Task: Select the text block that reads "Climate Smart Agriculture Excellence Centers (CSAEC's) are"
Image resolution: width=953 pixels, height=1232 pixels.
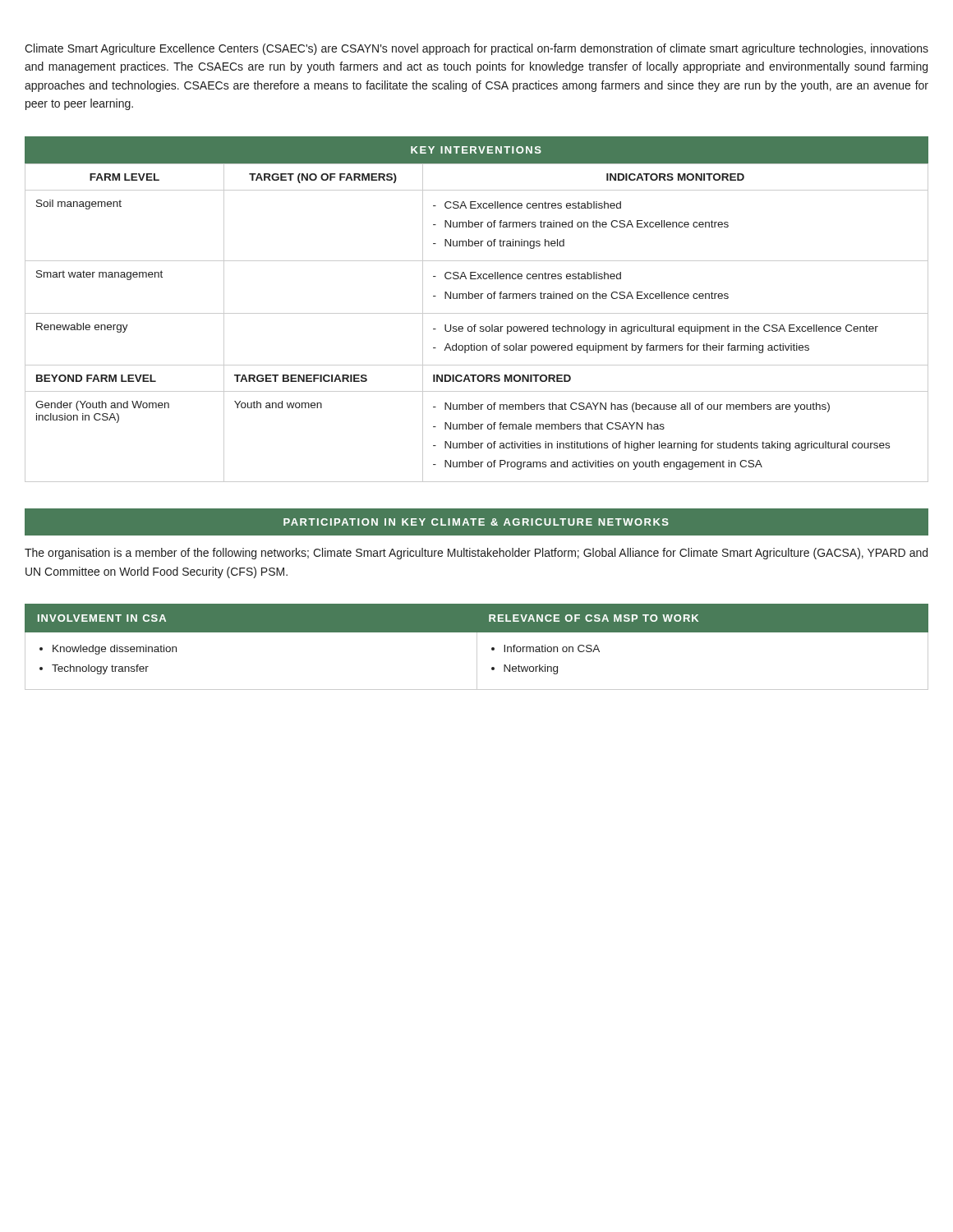Action: click(x=476, y=76)
